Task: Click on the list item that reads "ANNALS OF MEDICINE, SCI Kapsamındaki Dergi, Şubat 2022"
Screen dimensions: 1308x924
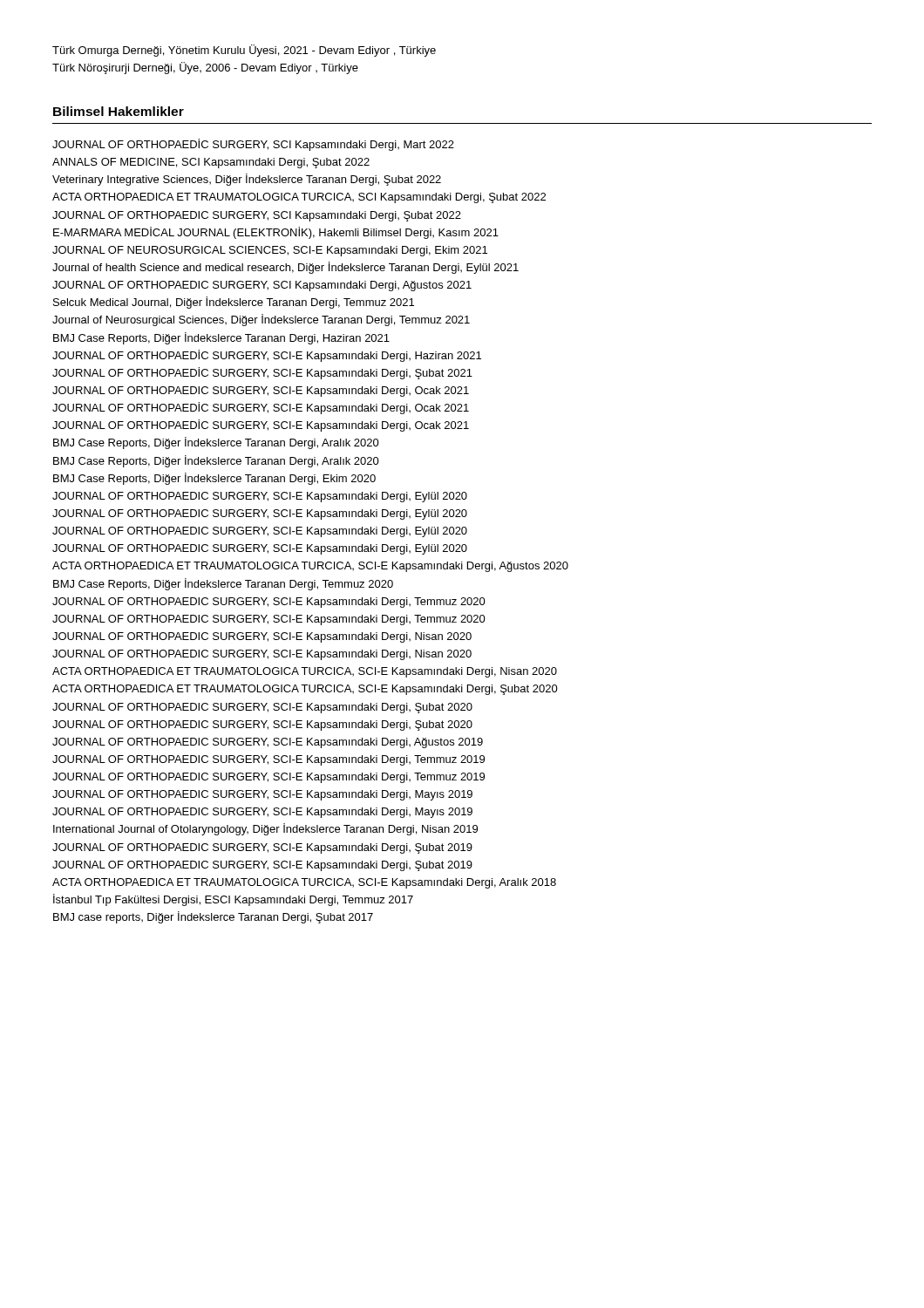Action: (x=211, y=162)
